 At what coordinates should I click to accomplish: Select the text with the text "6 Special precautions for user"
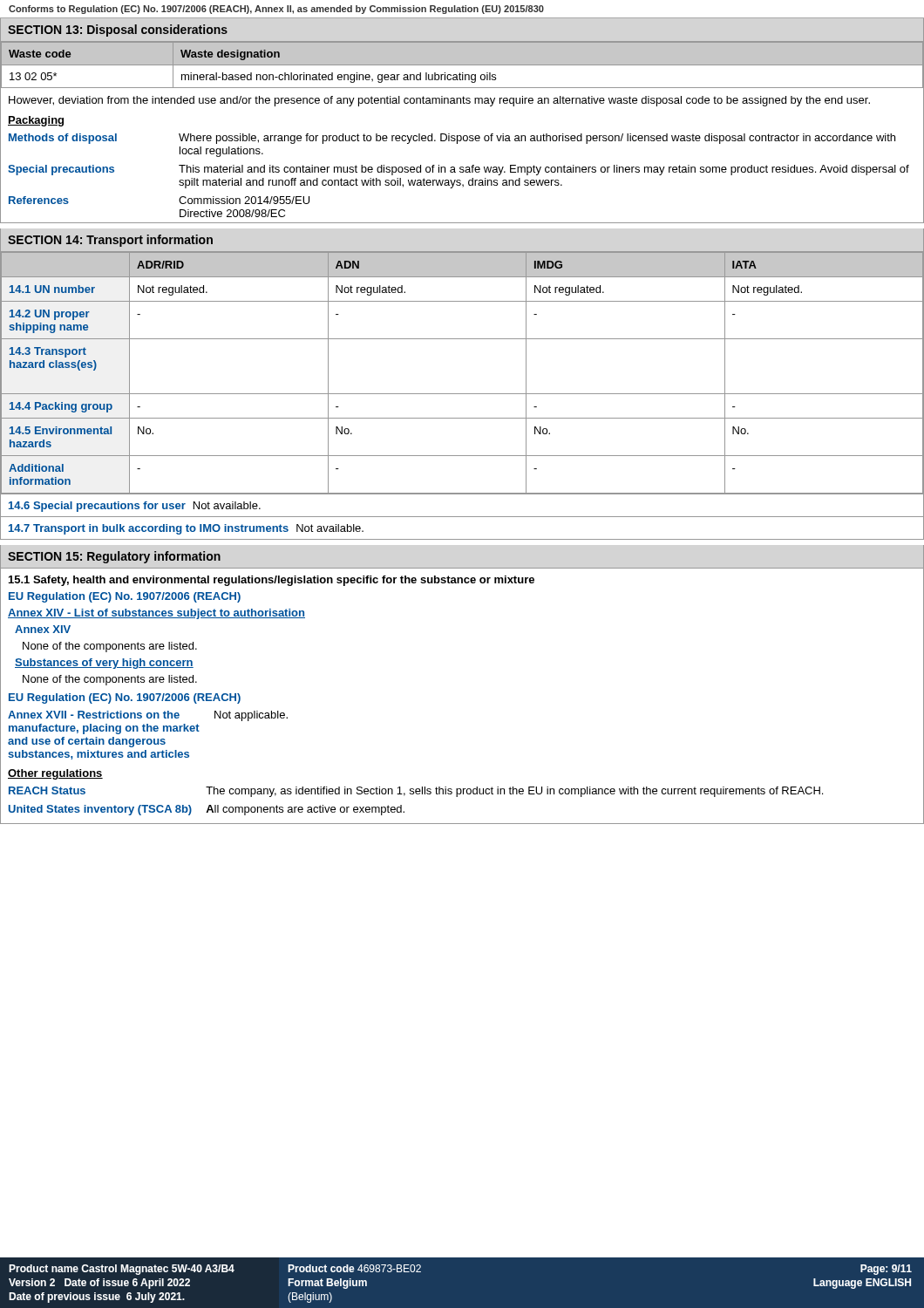pos(97,505)
